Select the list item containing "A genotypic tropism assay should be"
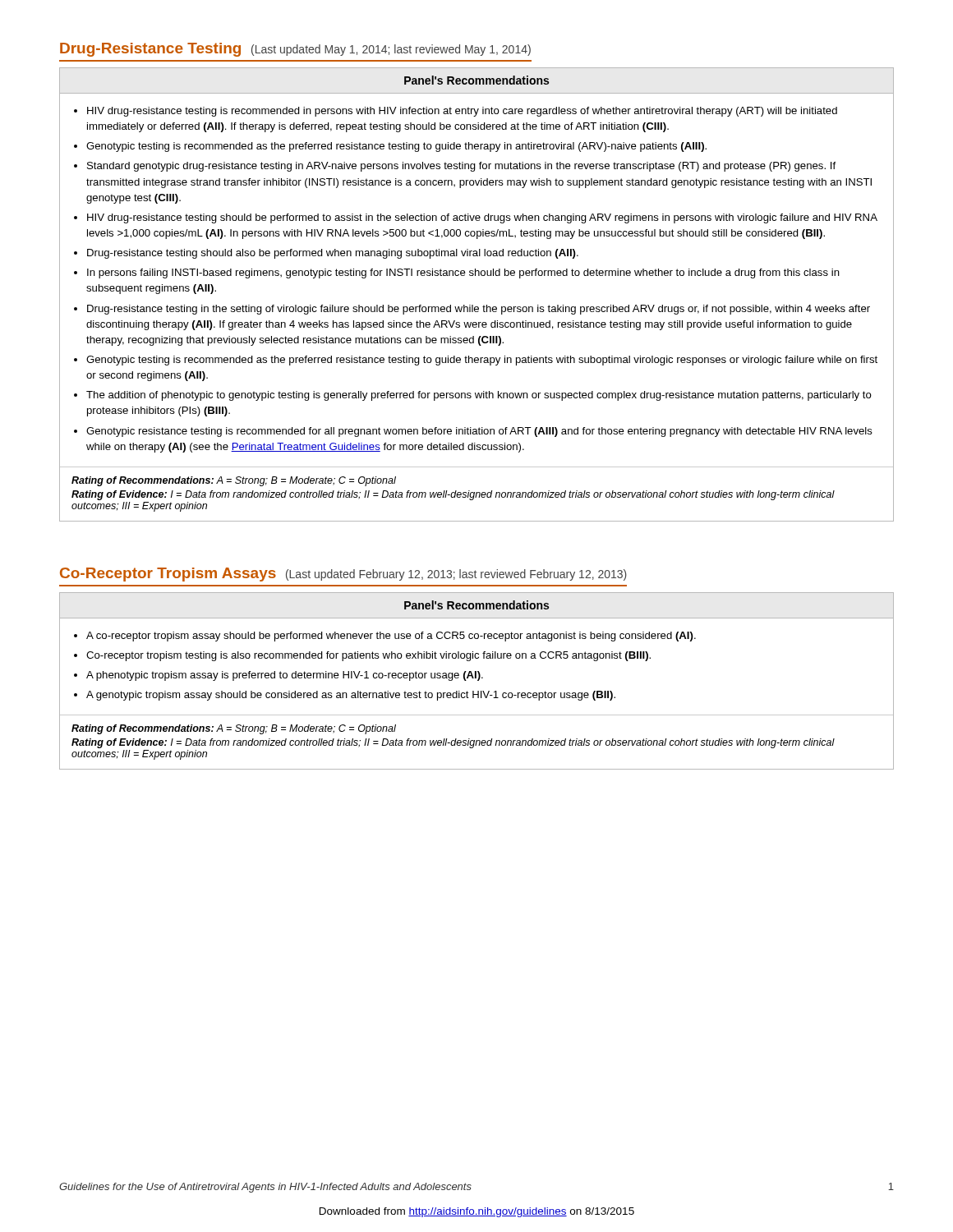Screen dimensions: 1232x953 click(351, 695)
